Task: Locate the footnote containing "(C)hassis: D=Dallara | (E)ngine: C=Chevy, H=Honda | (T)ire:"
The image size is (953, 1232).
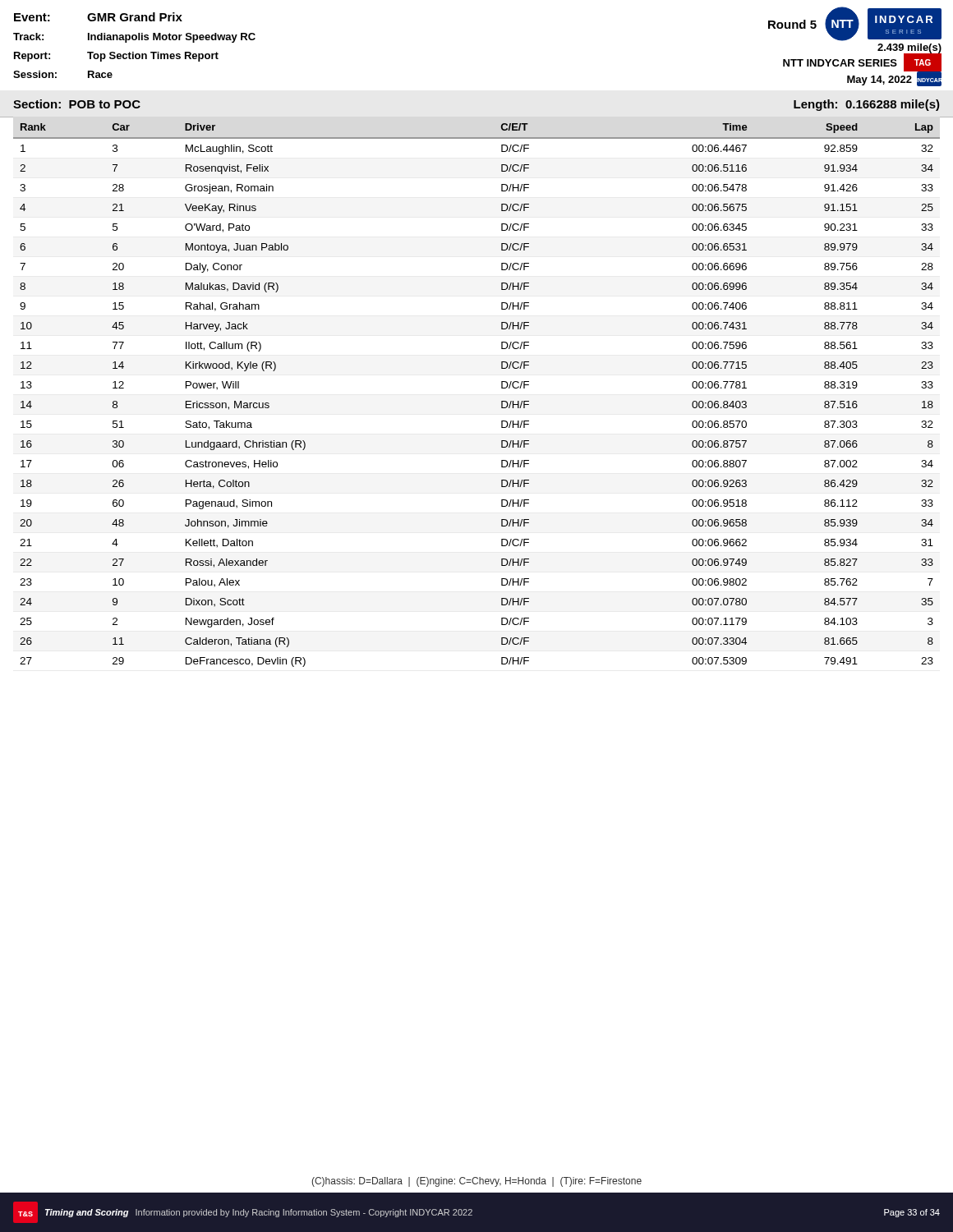Action: 476,1181
